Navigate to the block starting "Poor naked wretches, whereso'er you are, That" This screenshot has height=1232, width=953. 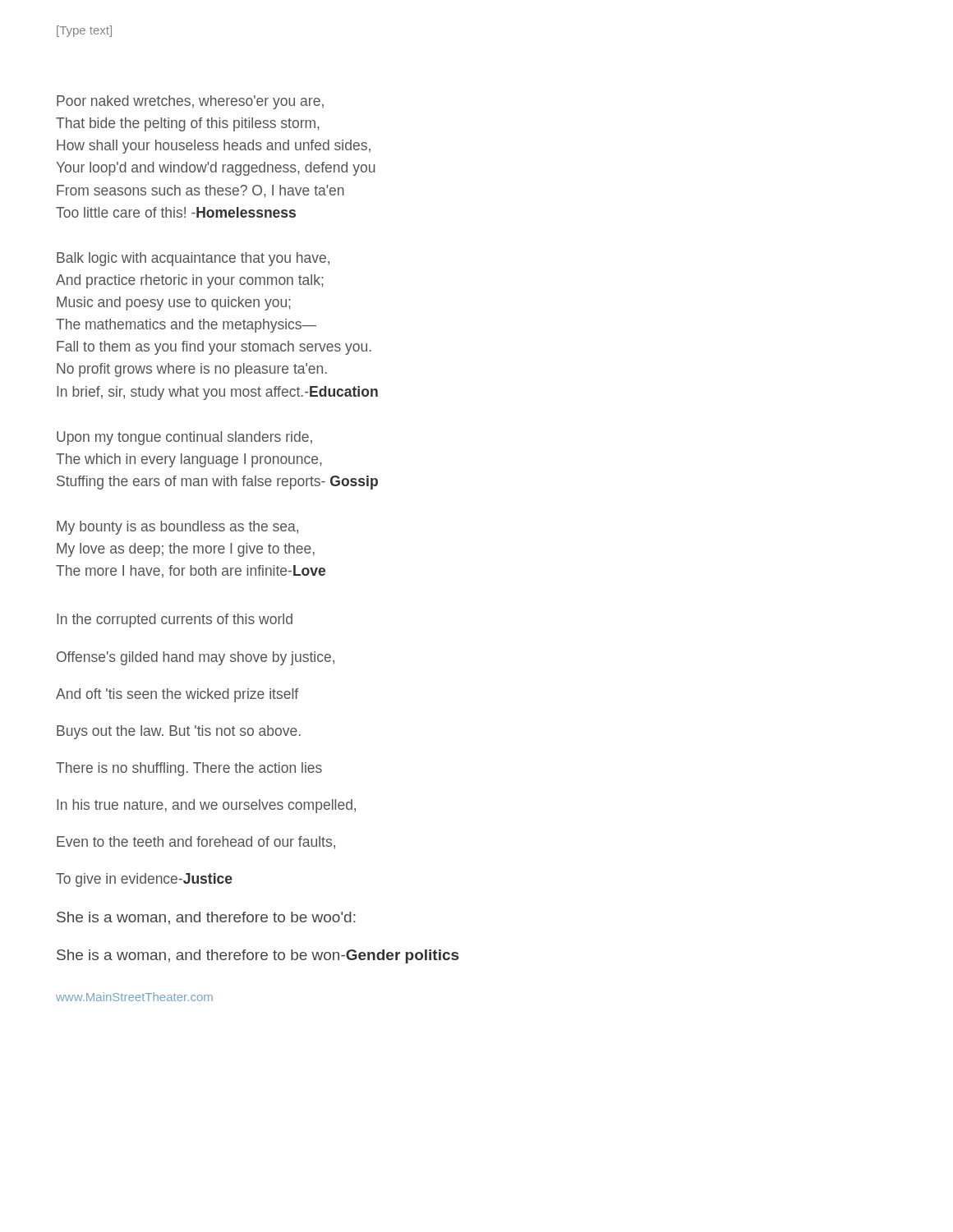click(x=216, y=157)
